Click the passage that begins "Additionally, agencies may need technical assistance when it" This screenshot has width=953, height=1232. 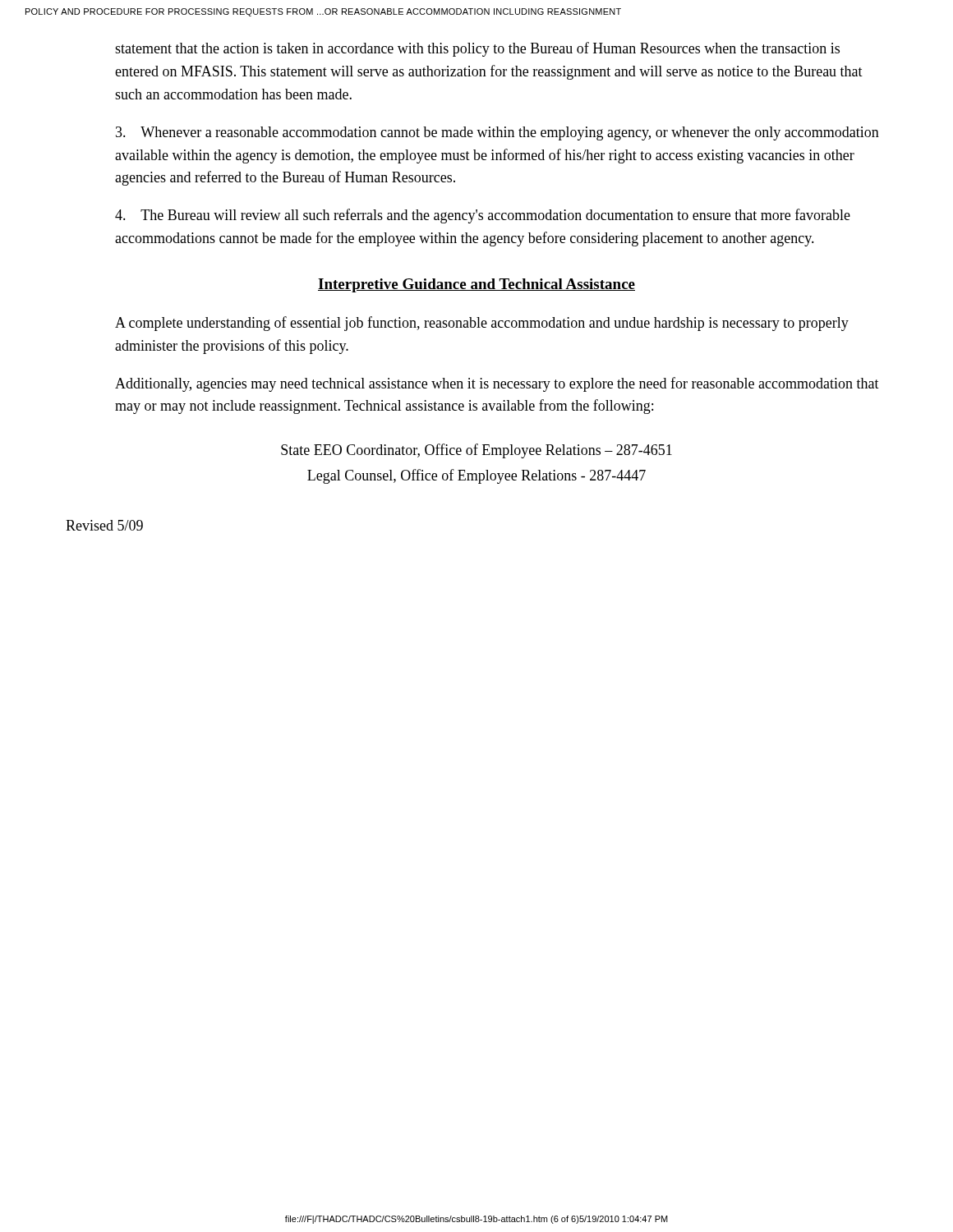tap(497, 395)
